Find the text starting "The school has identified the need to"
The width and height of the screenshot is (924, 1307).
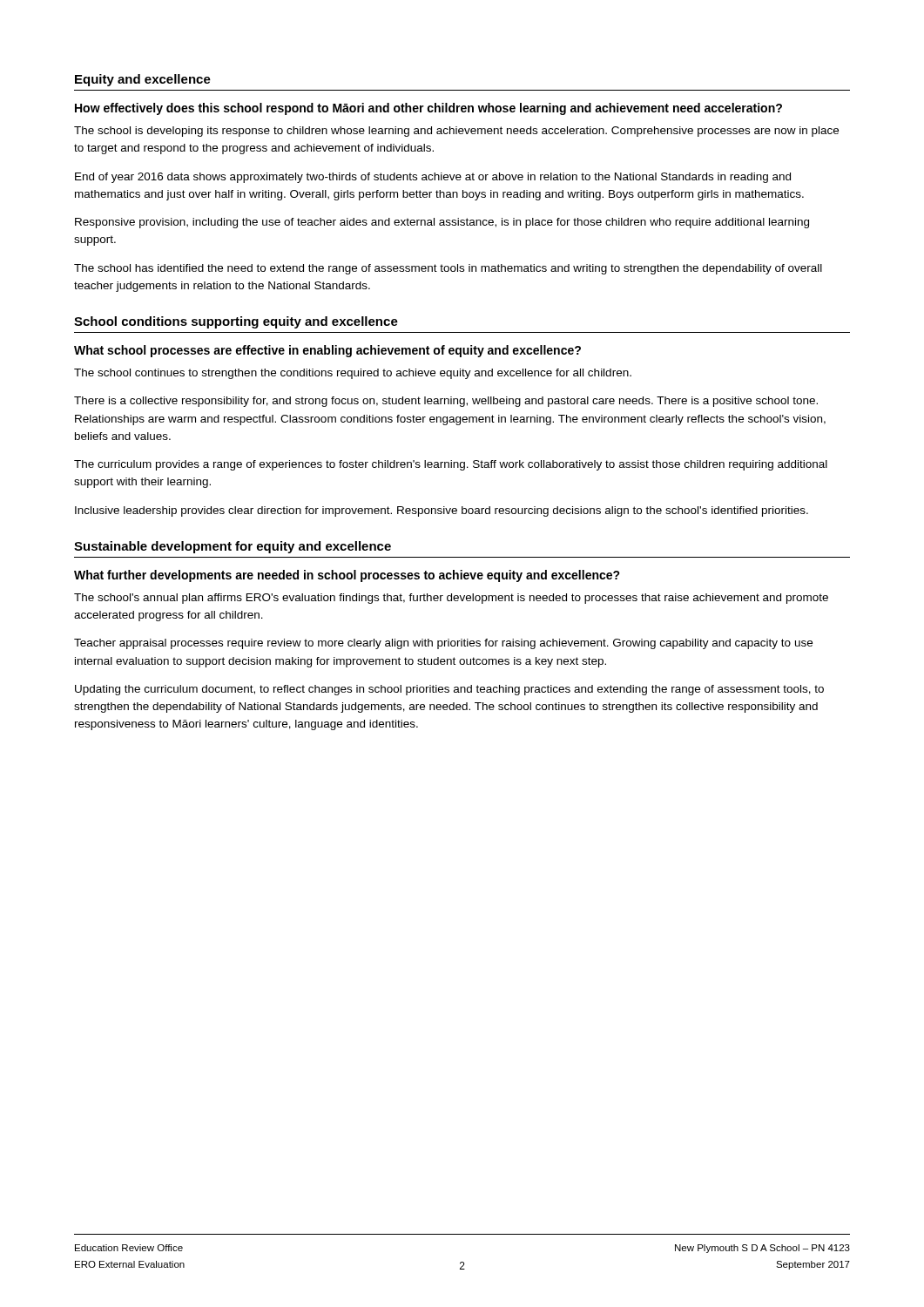(x=448, y=276)
